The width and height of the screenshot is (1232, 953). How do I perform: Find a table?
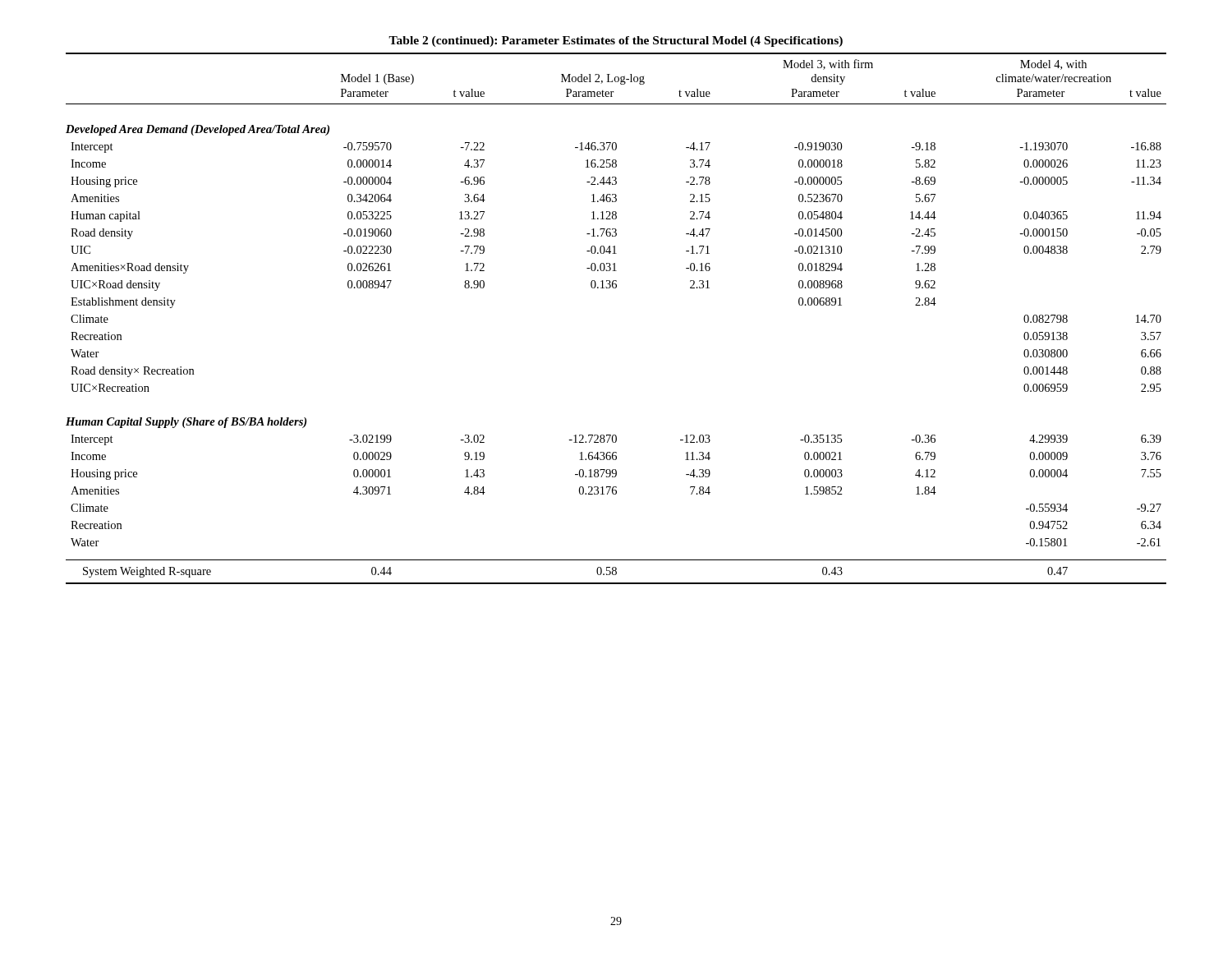pos(616,318)
